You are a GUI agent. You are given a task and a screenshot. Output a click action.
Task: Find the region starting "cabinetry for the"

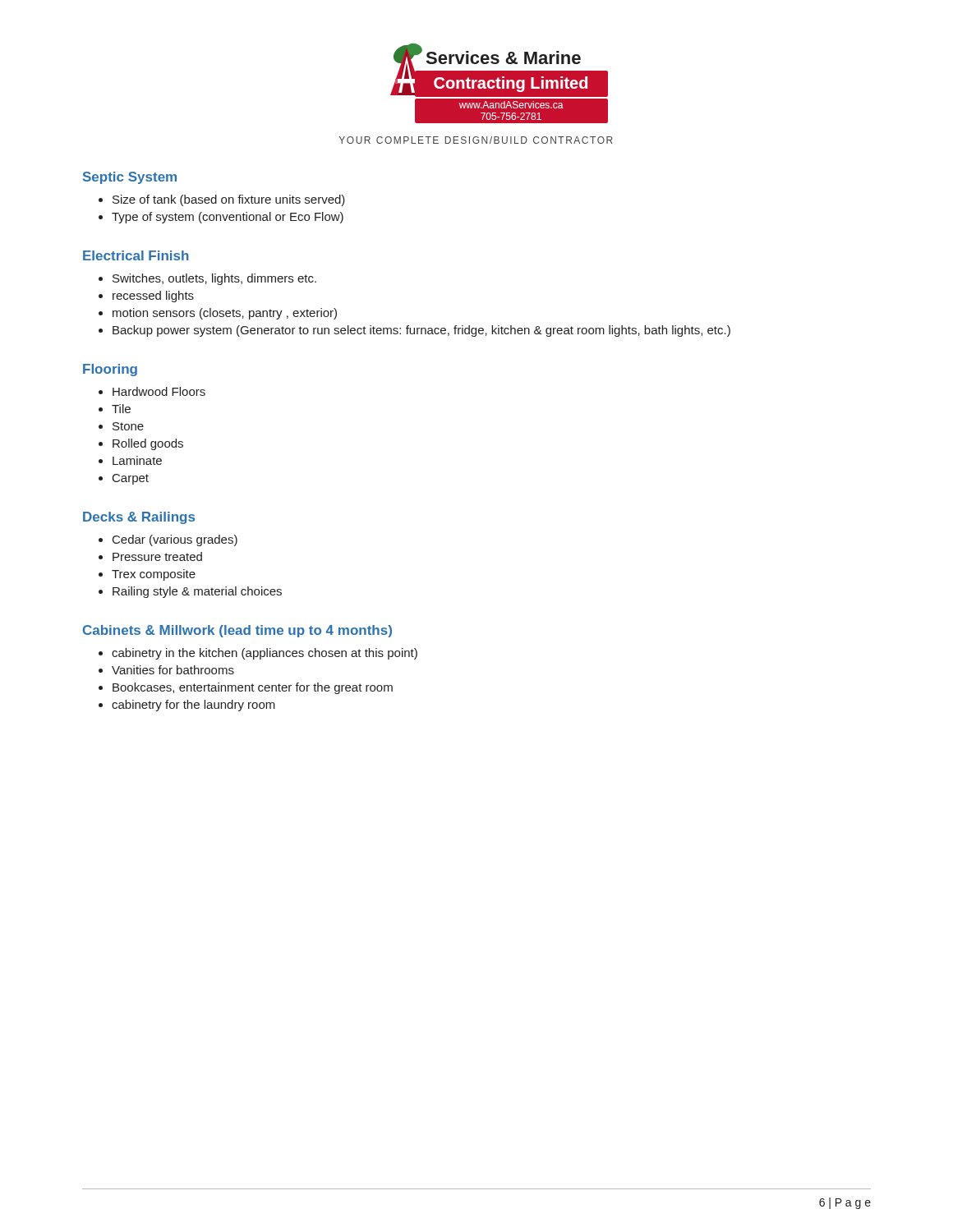click(194, 704)
